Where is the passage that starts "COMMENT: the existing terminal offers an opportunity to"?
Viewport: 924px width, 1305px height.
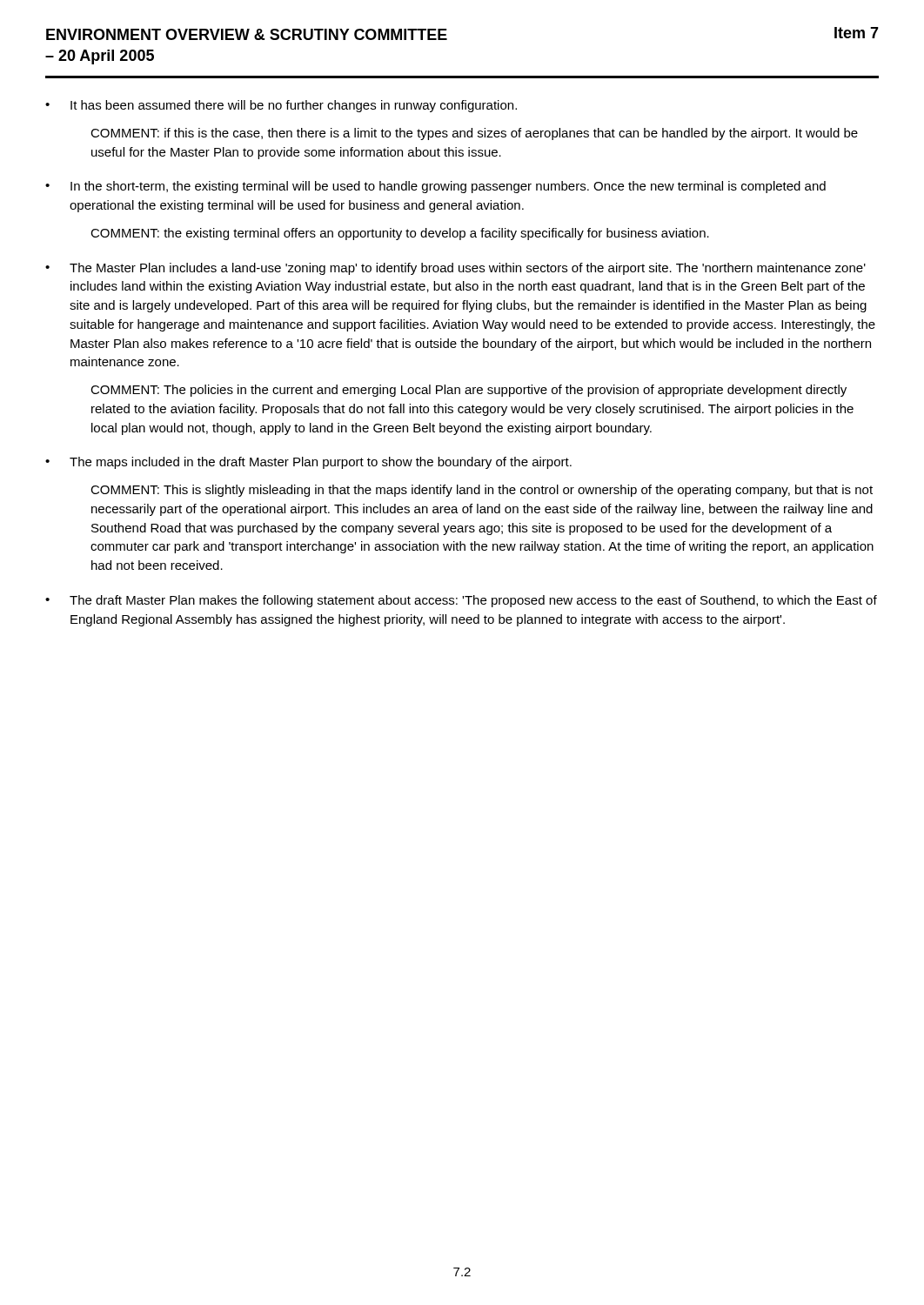point(400,232)
